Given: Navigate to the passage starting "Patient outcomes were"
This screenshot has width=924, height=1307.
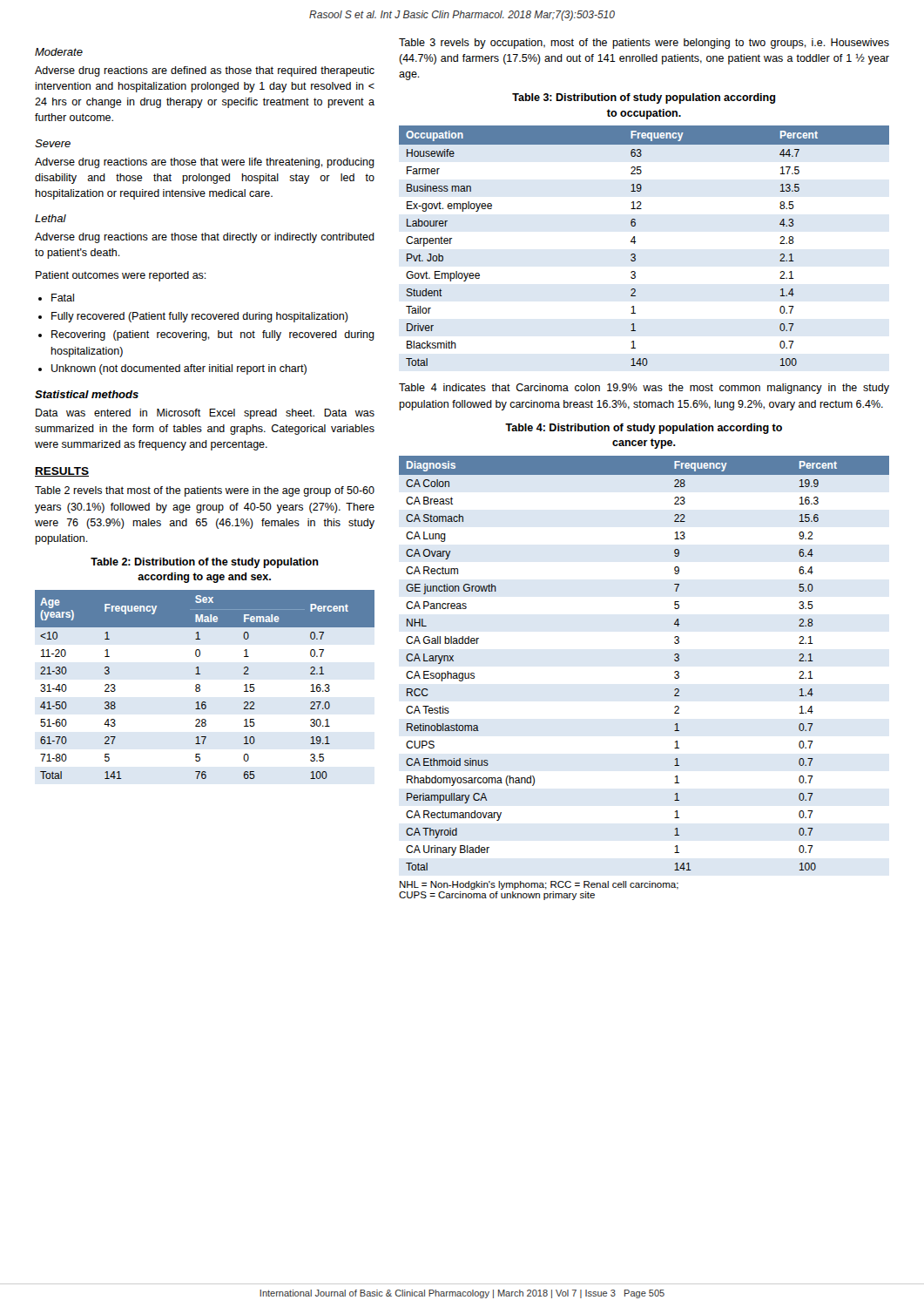Looking at the screenshot, I should [121, 275].
